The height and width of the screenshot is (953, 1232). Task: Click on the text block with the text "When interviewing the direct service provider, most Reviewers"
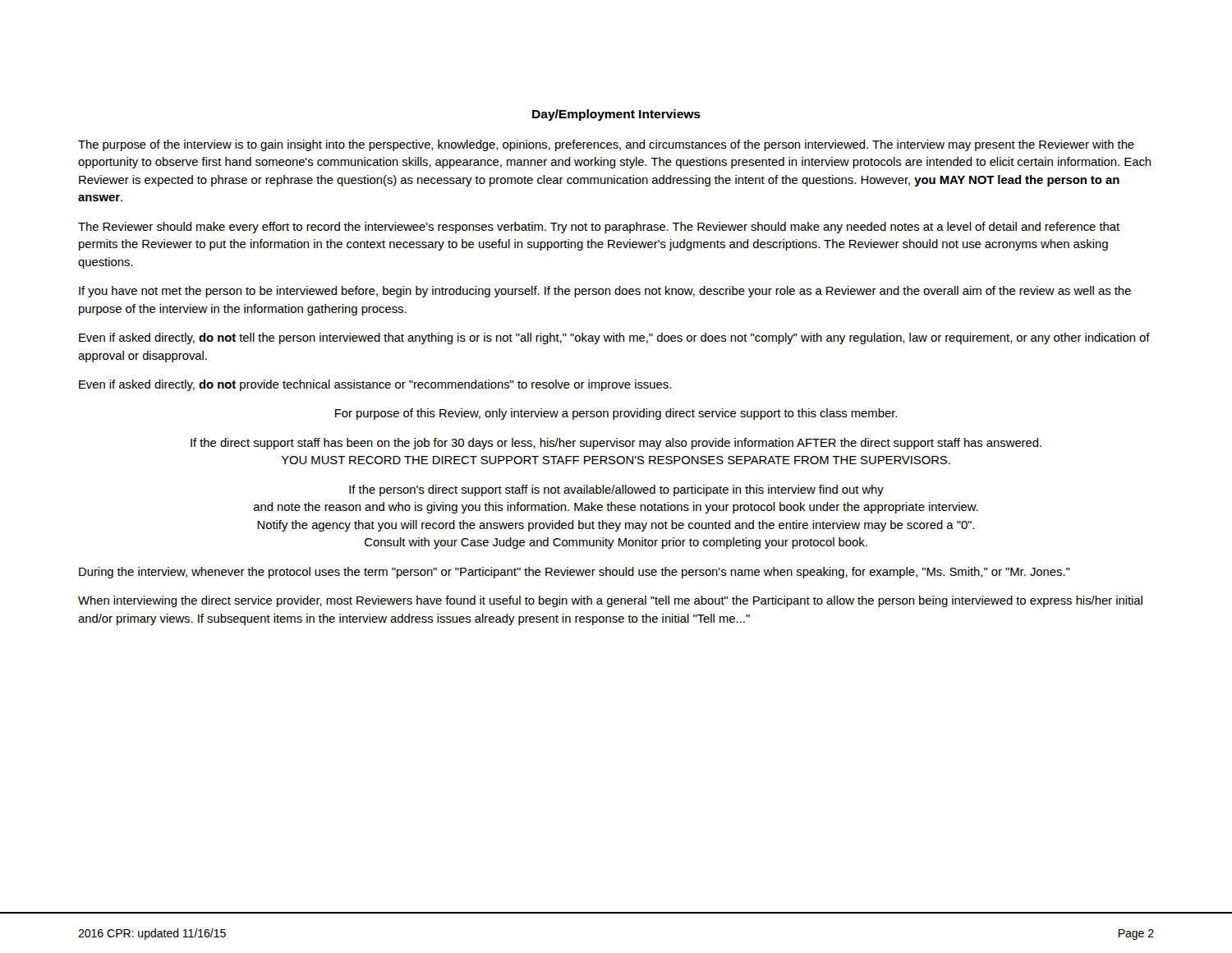[611, 609]
